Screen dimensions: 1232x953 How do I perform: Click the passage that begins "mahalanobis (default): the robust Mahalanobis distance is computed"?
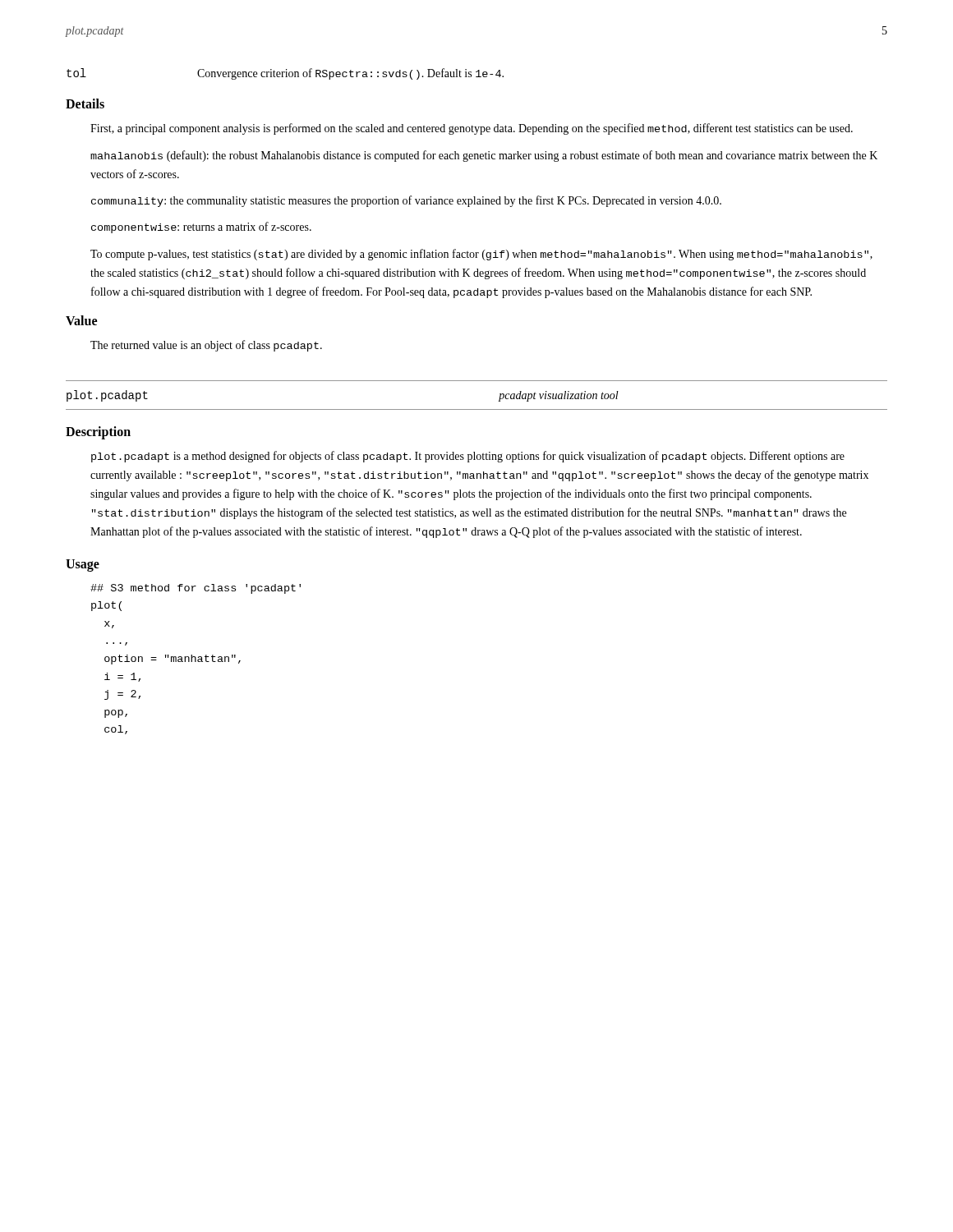(x=484, y=165)
